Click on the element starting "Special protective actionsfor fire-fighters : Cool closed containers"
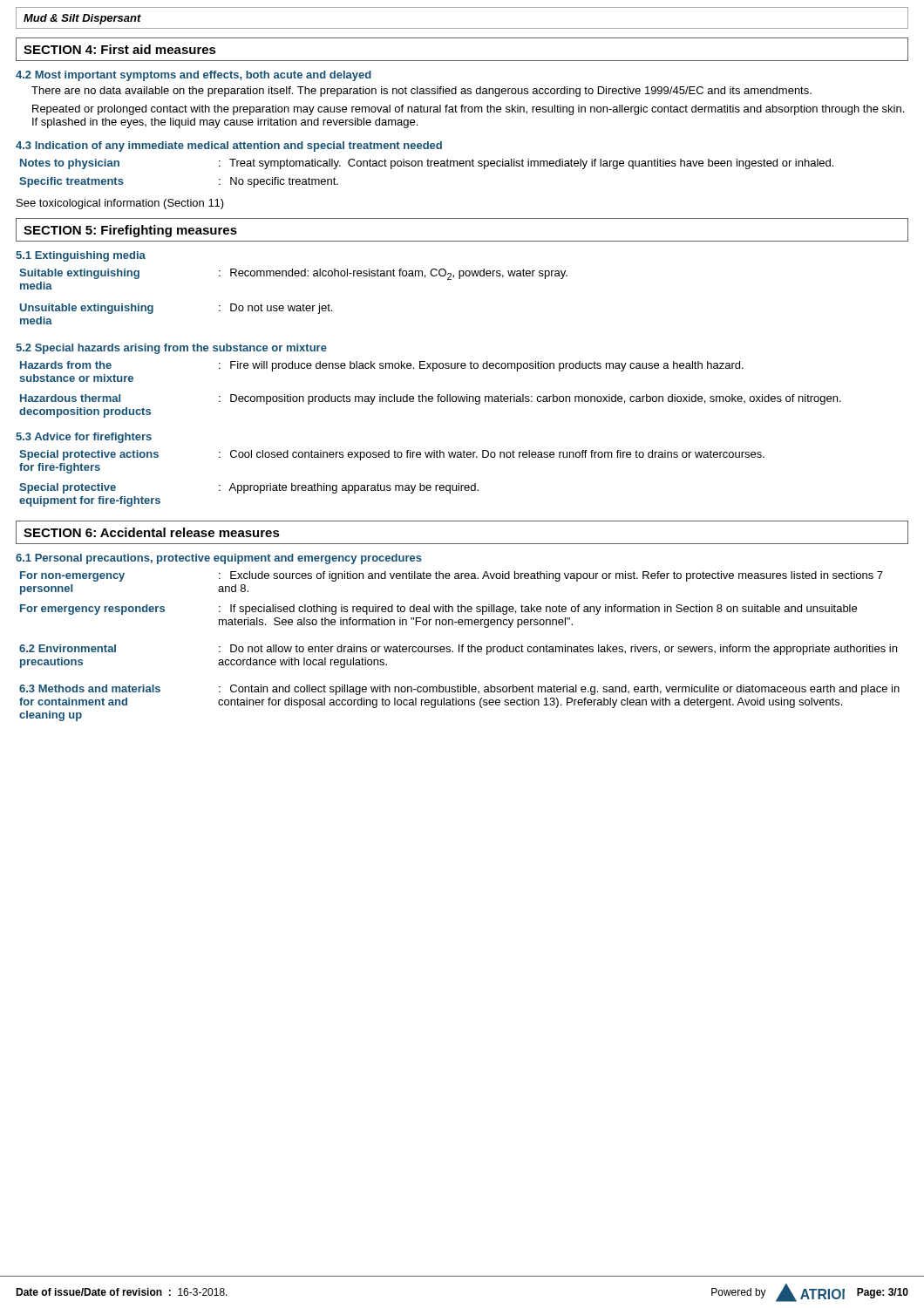This screenshot has height=1308, width=924. click(x=462, y=479)
